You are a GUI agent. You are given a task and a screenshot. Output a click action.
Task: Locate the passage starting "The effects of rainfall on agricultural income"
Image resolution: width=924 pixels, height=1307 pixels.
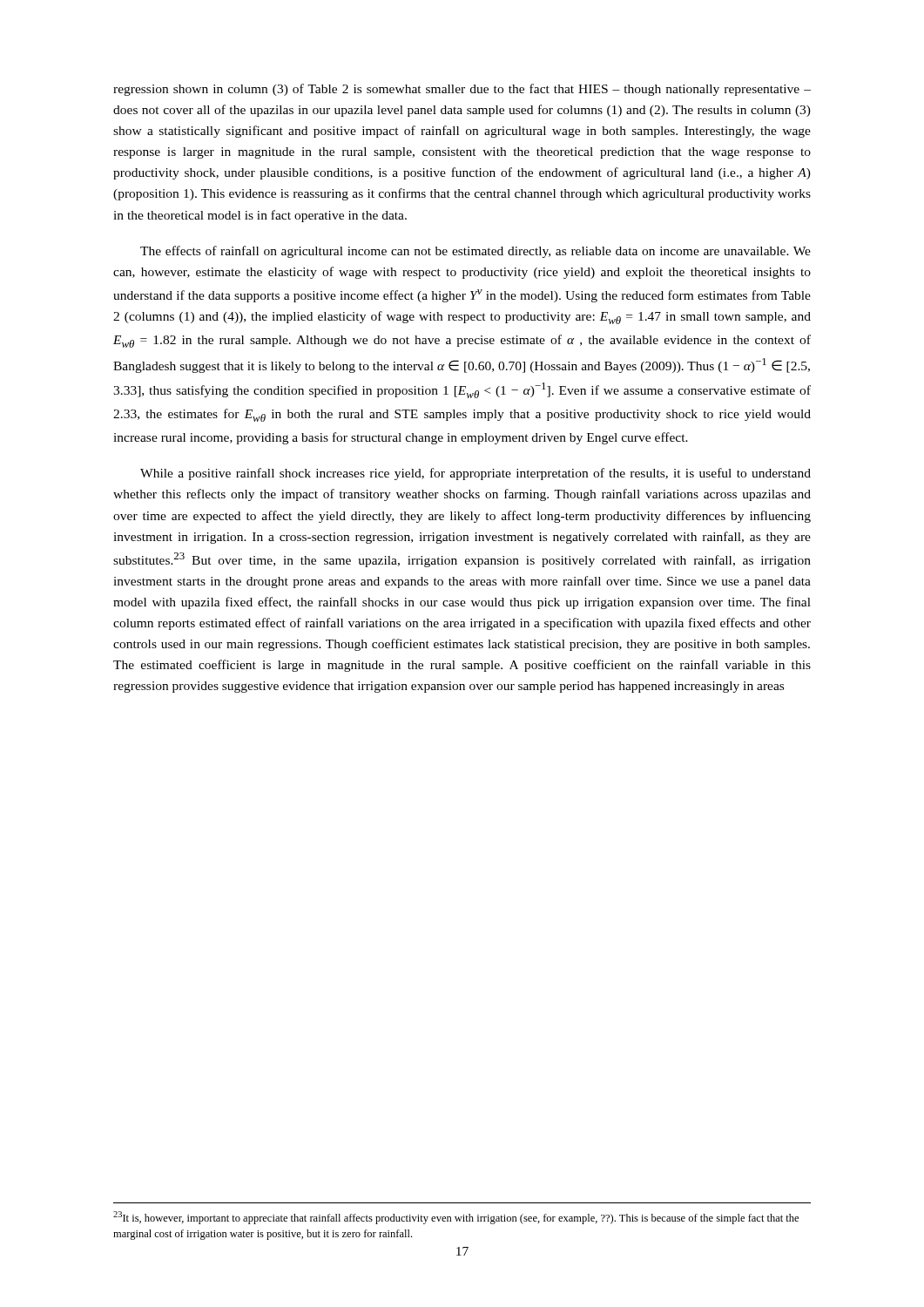[x=462, y=344]
